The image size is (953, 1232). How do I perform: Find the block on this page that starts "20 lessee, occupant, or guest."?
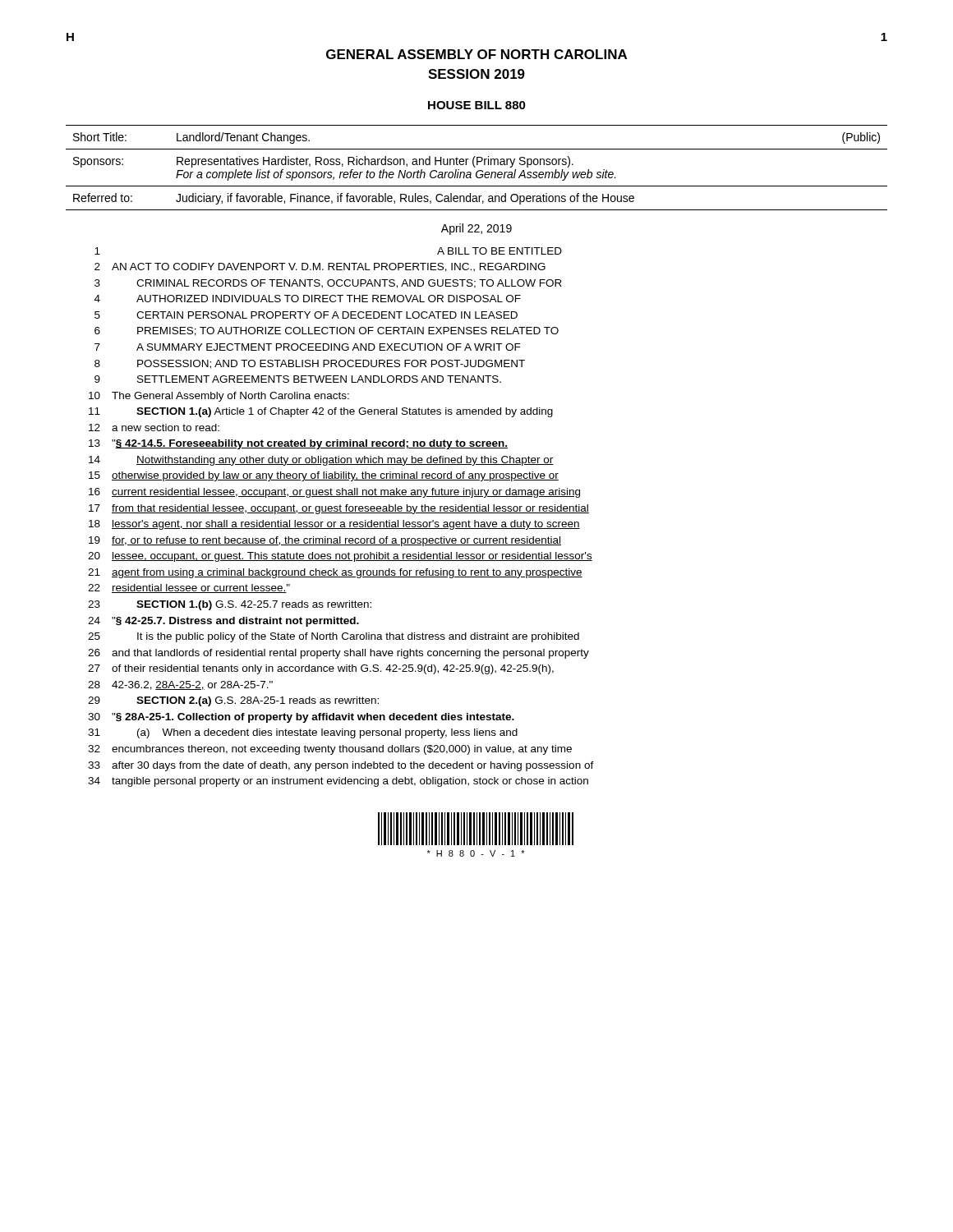point(476,556)
